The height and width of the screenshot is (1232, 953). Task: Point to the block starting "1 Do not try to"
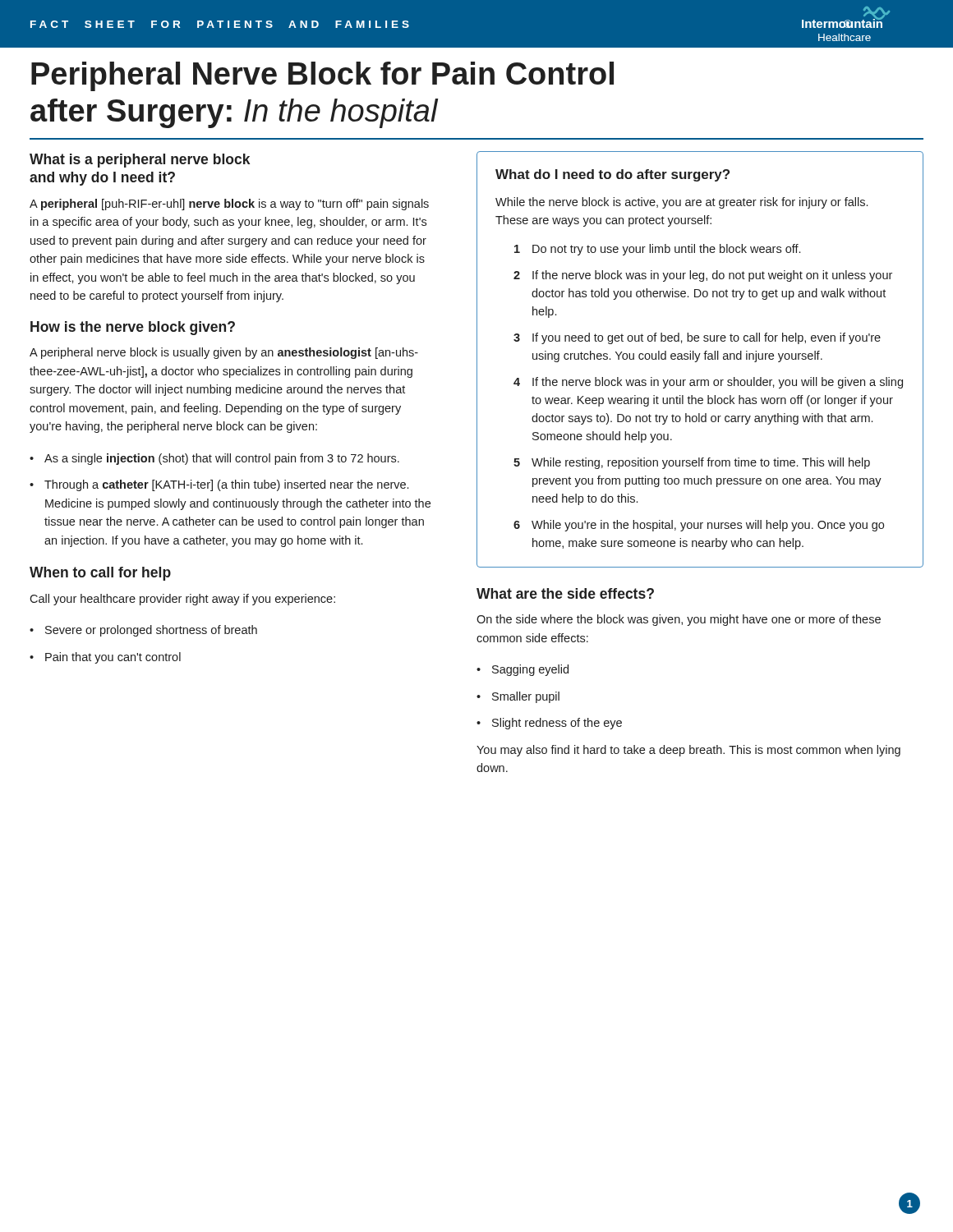pos(700,249)
